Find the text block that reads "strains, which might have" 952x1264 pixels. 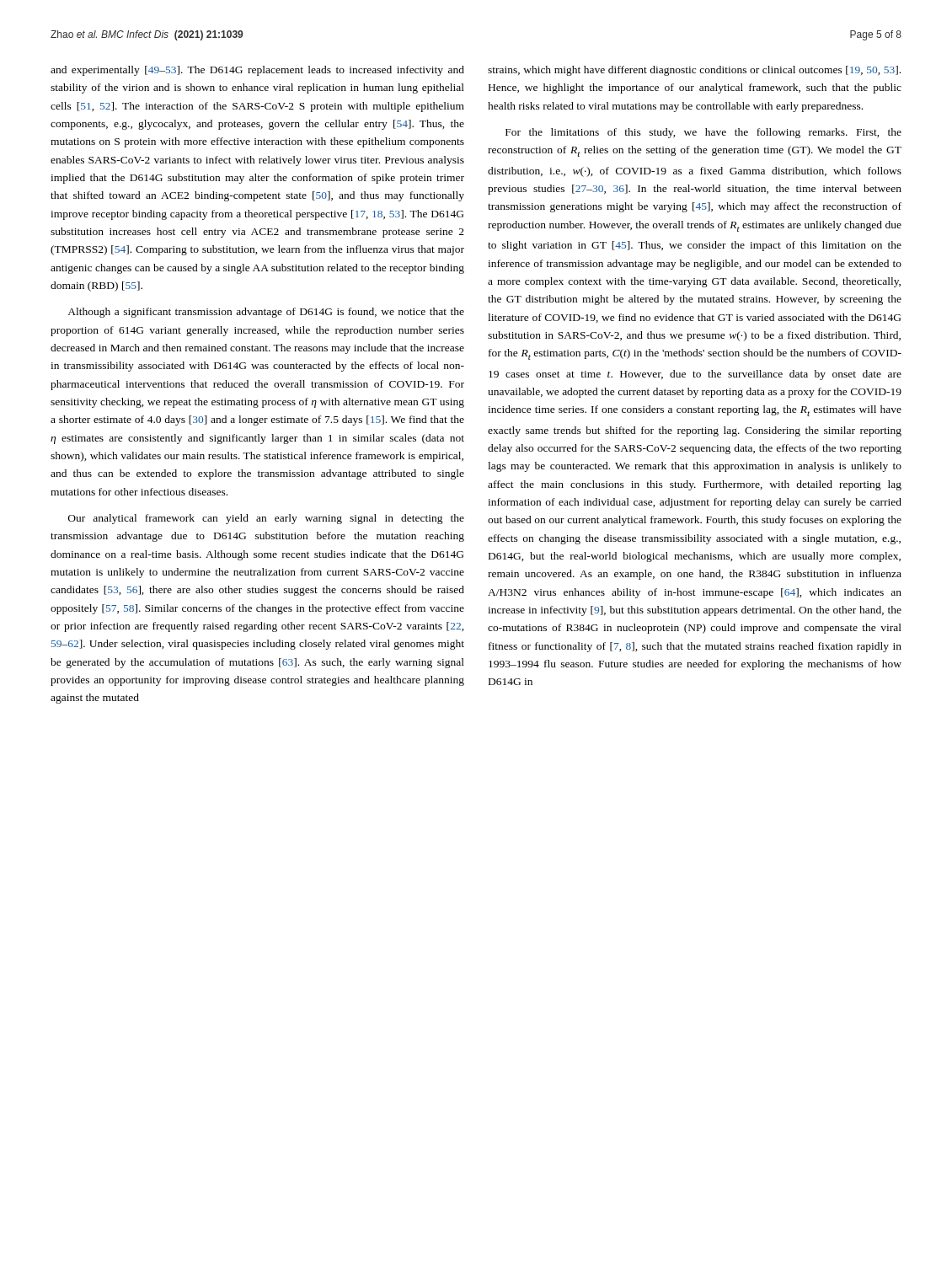(x=695, y=376)
